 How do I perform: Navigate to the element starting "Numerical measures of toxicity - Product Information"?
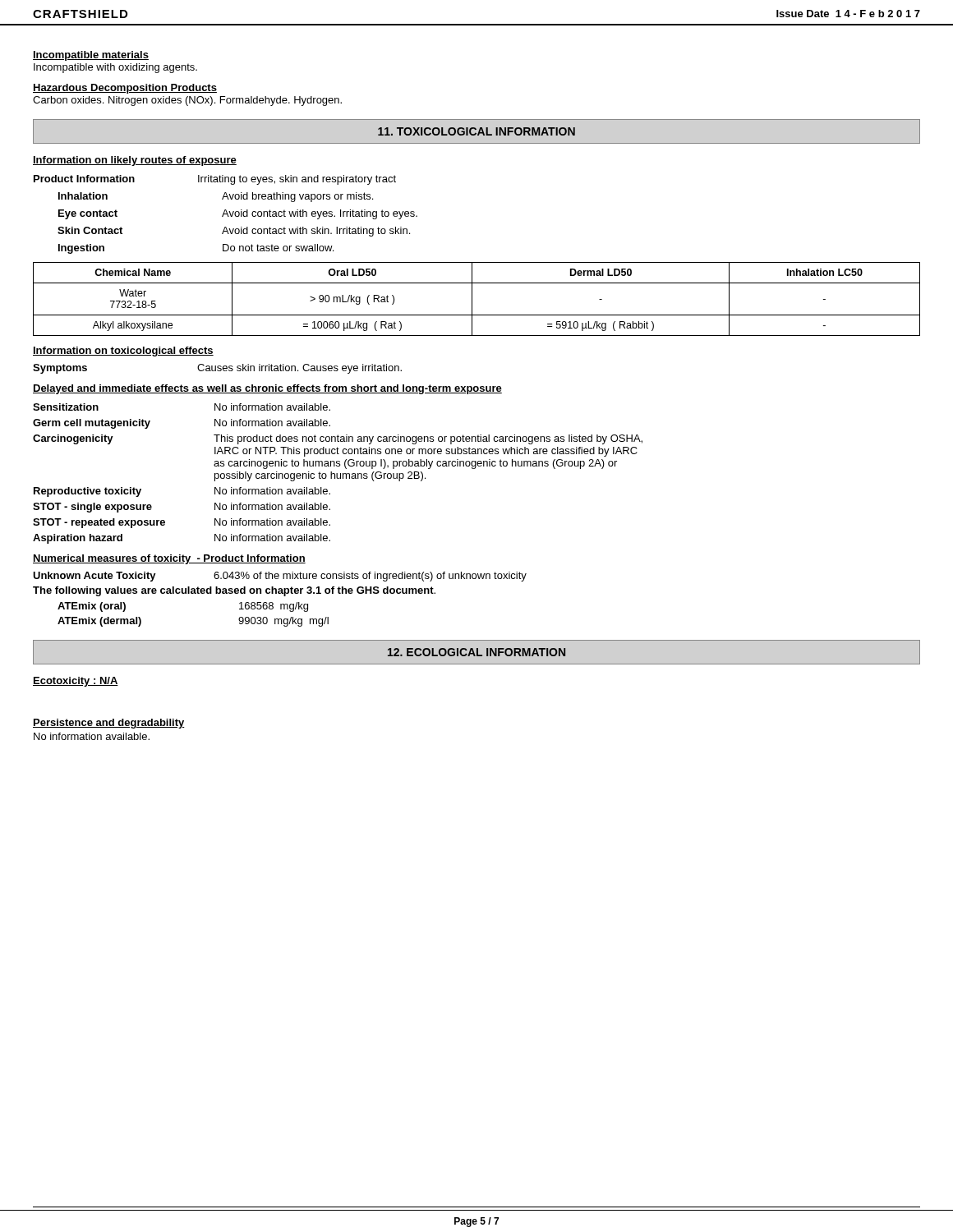(x=169, y=558)
